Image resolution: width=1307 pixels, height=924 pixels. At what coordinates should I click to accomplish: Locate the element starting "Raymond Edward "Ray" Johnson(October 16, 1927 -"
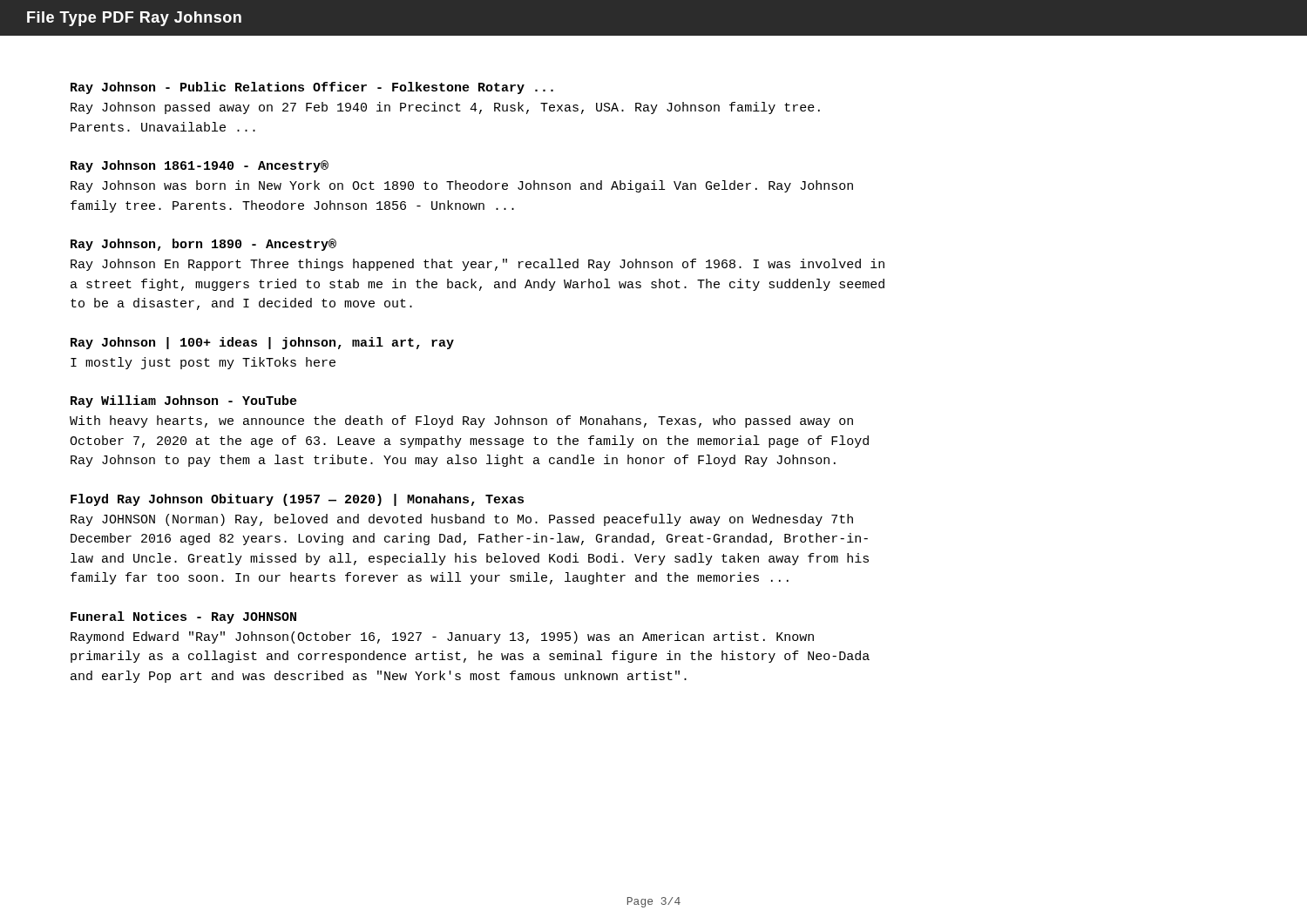470,657
